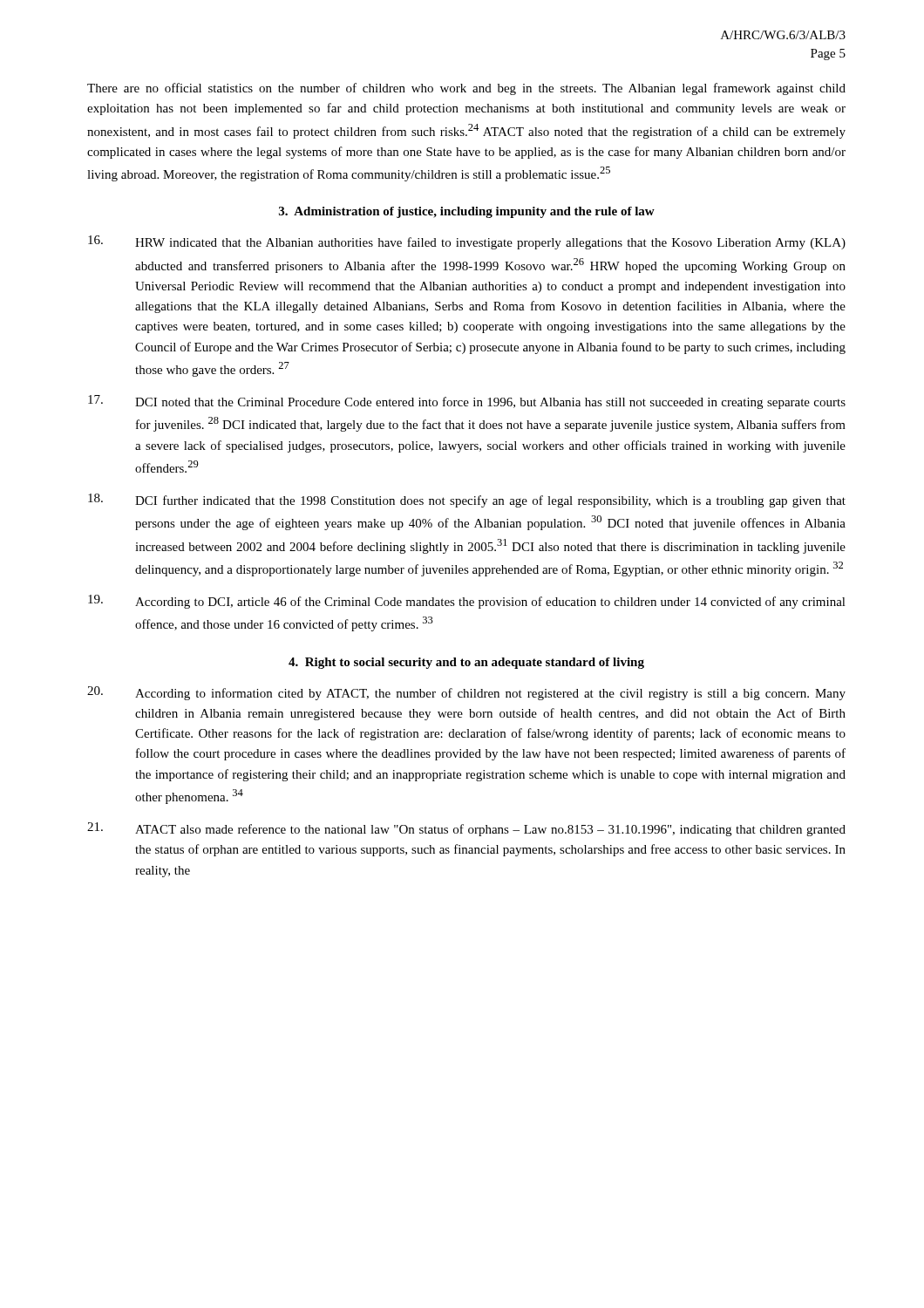924x1308 pixels.
Task: Point to the block beginning "There are no official statistics"
Action: pos(466,131)
